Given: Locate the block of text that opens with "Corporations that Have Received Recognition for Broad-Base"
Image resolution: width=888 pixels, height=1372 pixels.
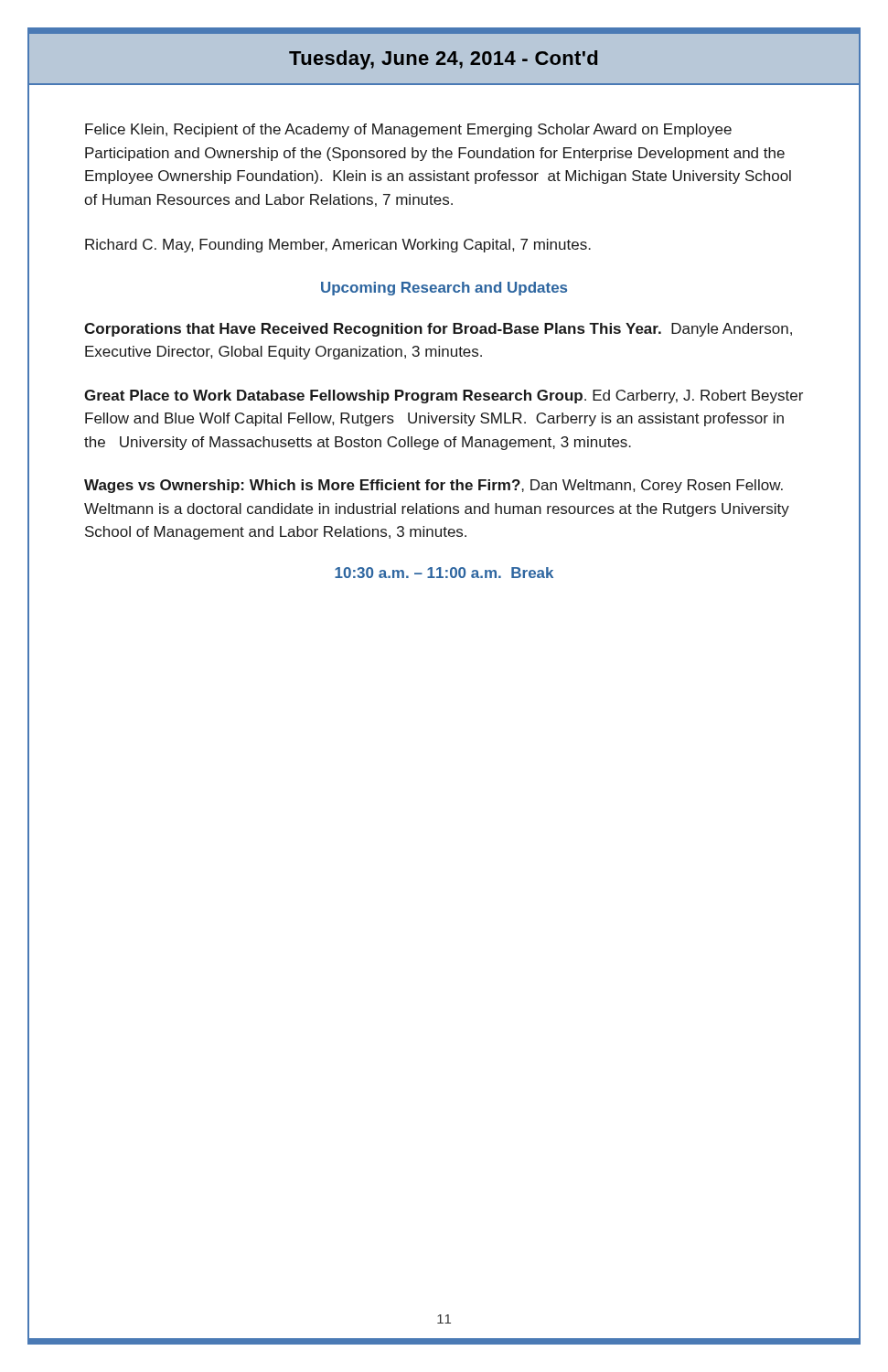Looking at the screenshot, I should (439, 340).
